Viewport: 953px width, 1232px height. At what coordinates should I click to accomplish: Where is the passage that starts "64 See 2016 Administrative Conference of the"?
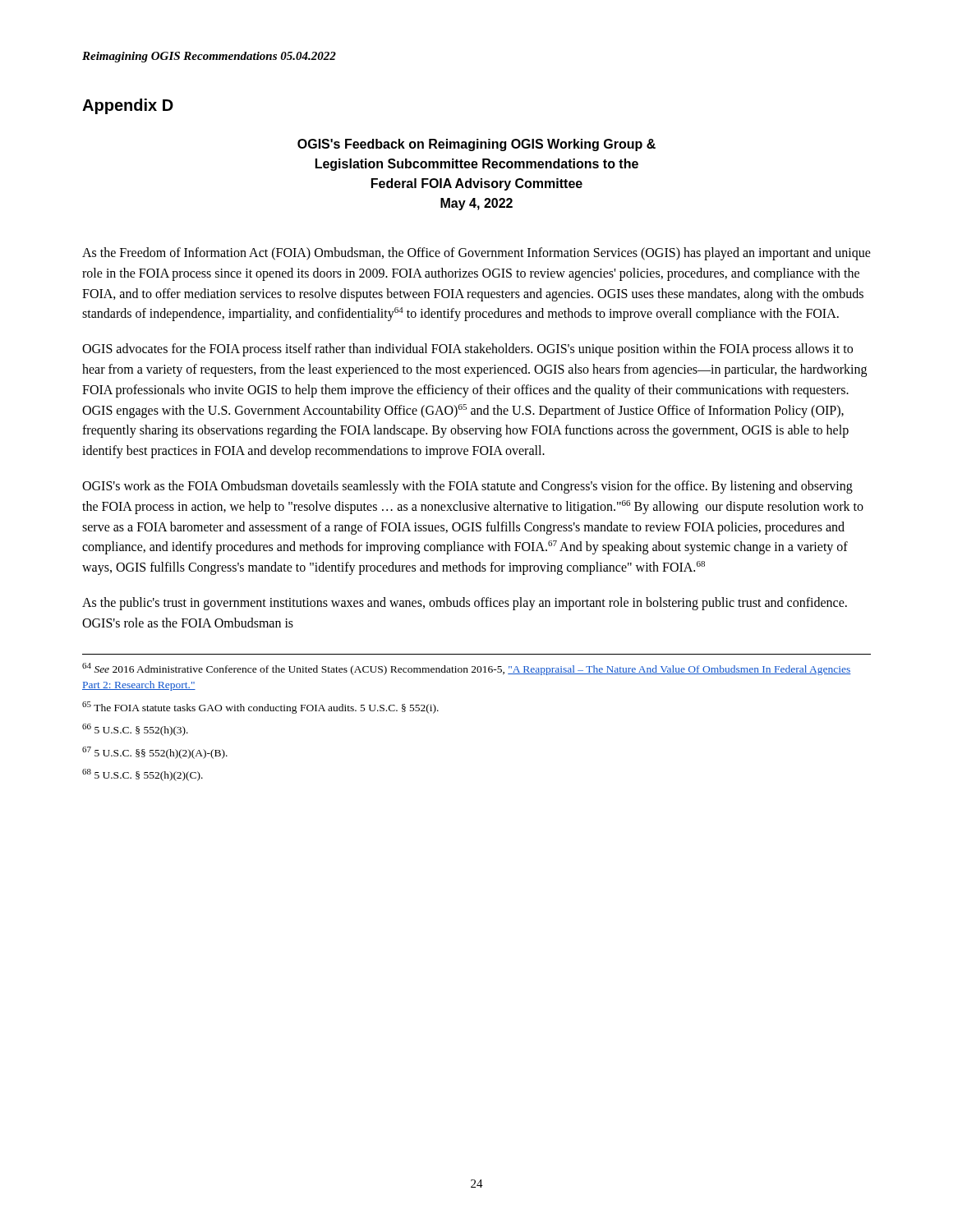pos(466,676)
